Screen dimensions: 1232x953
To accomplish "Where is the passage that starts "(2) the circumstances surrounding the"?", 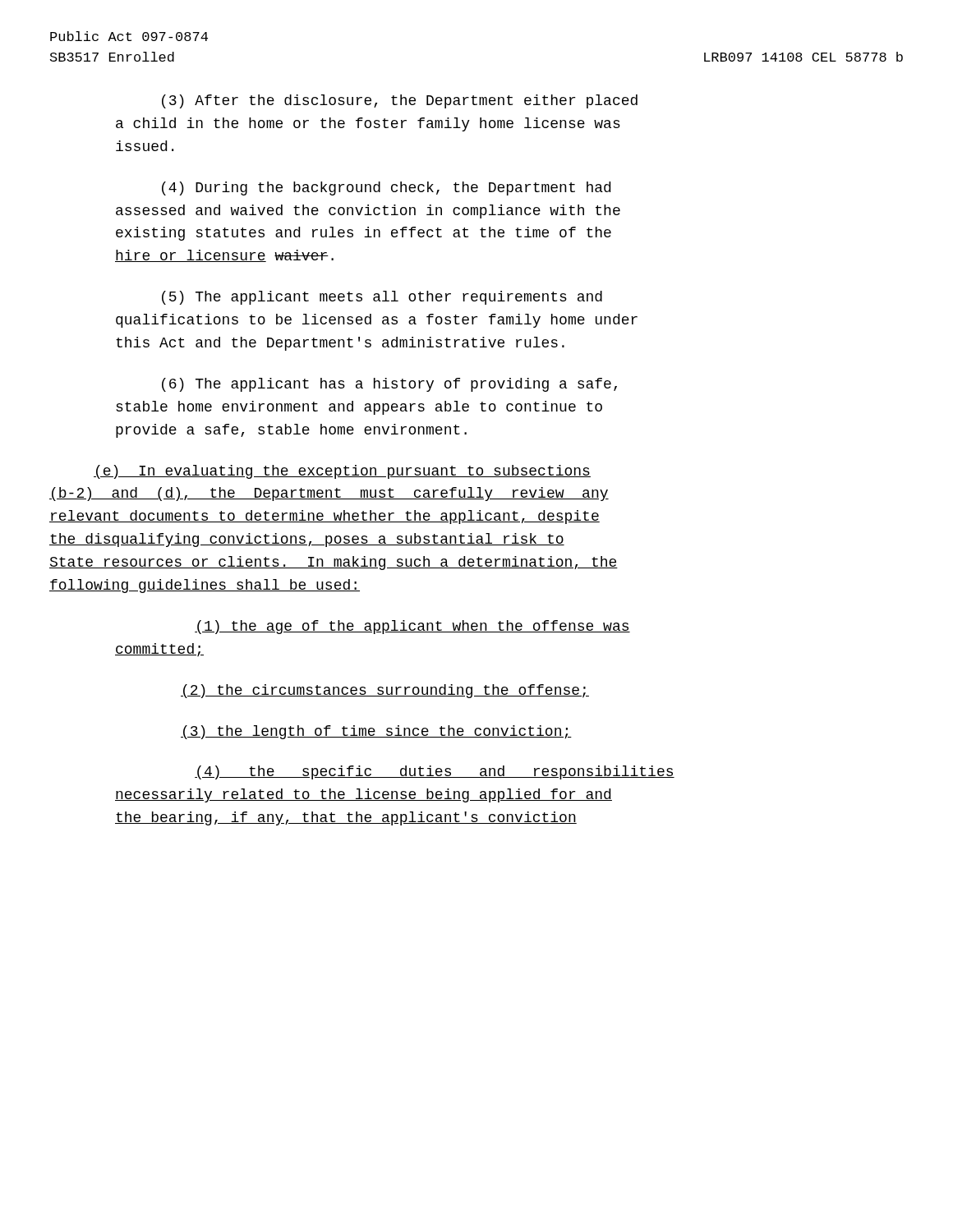I will [385, 690].
